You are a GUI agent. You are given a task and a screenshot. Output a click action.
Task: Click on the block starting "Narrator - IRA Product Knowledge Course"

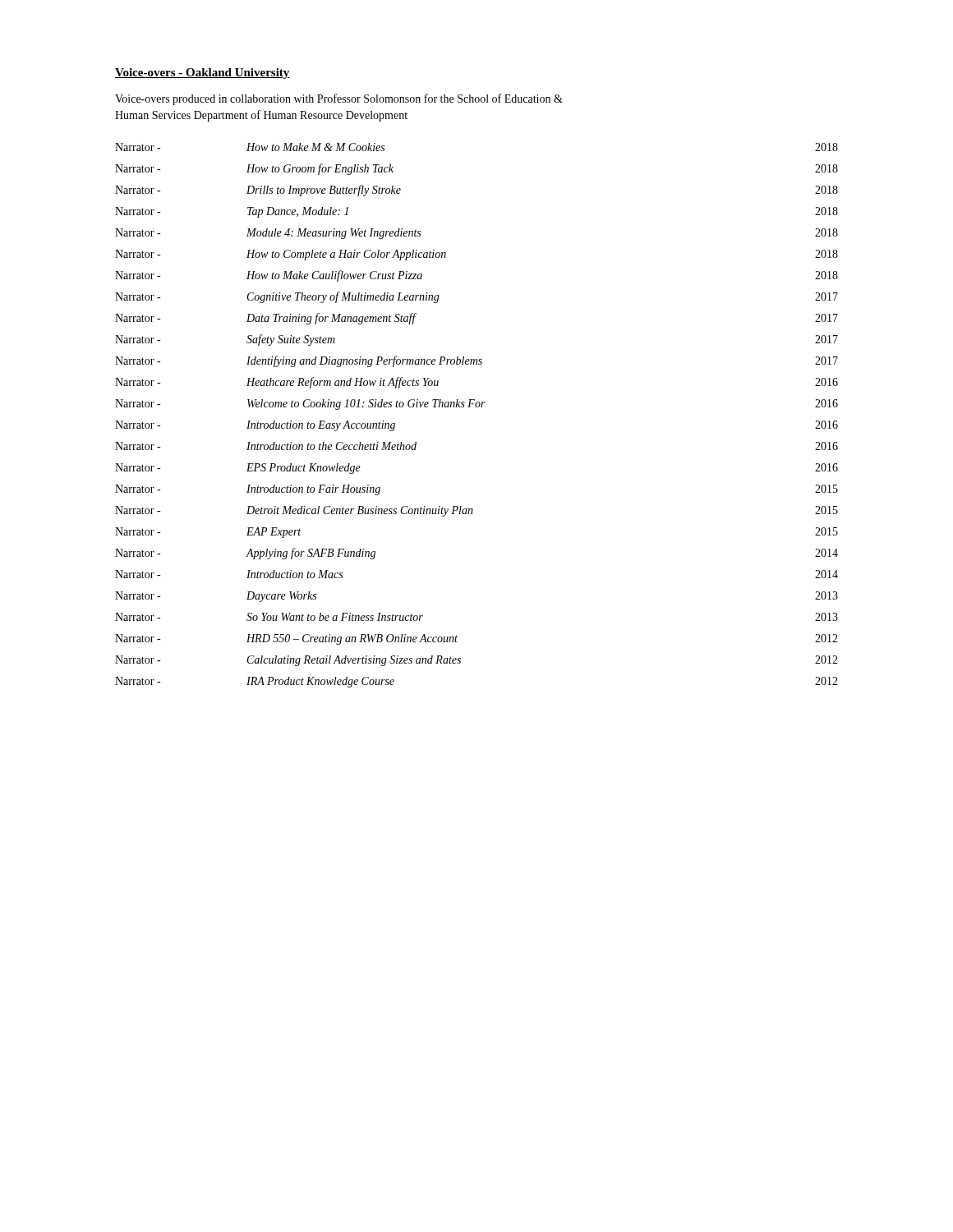[x=139, y=682]
